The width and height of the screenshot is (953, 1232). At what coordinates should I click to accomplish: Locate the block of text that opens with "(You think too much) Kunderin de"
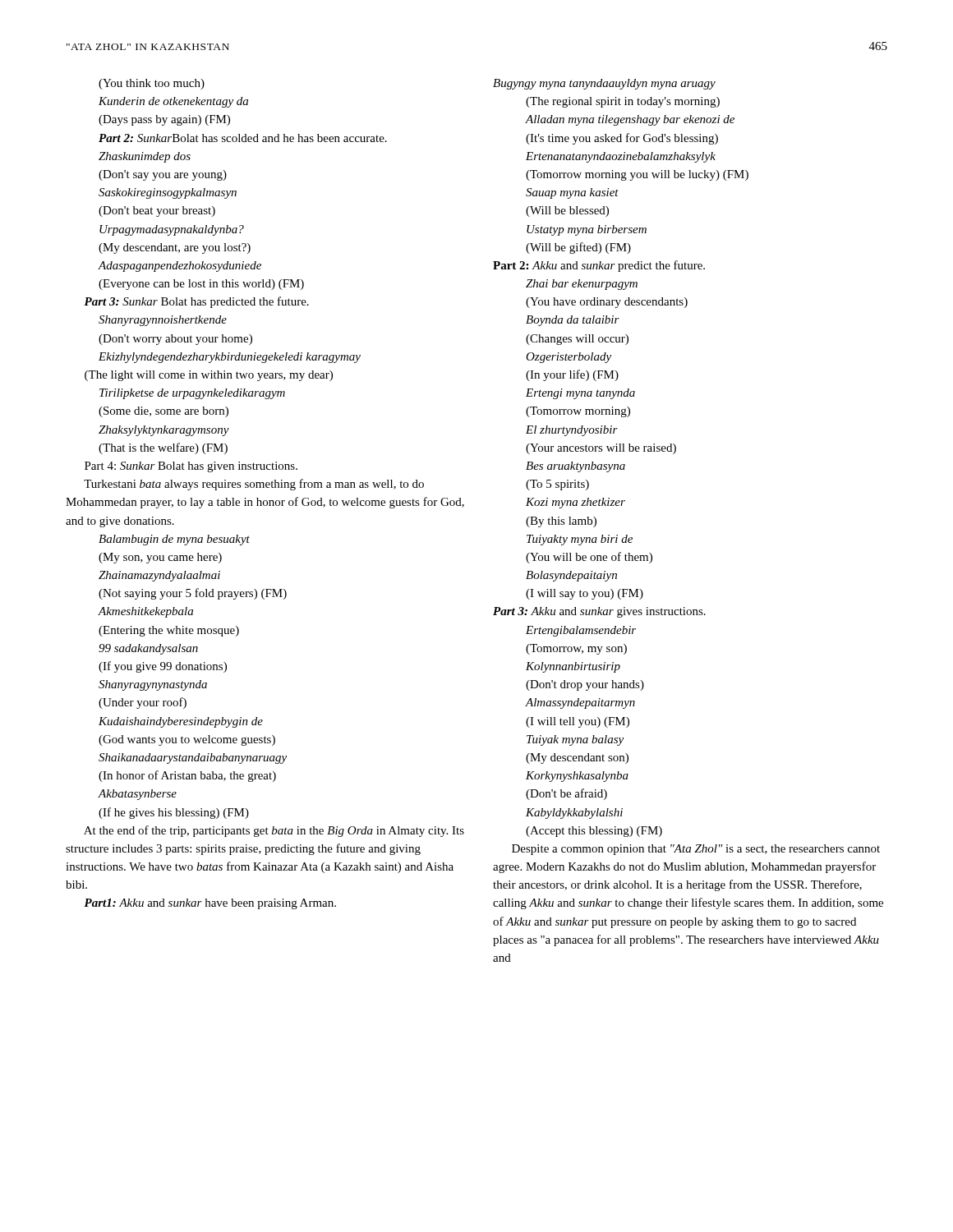267,493
